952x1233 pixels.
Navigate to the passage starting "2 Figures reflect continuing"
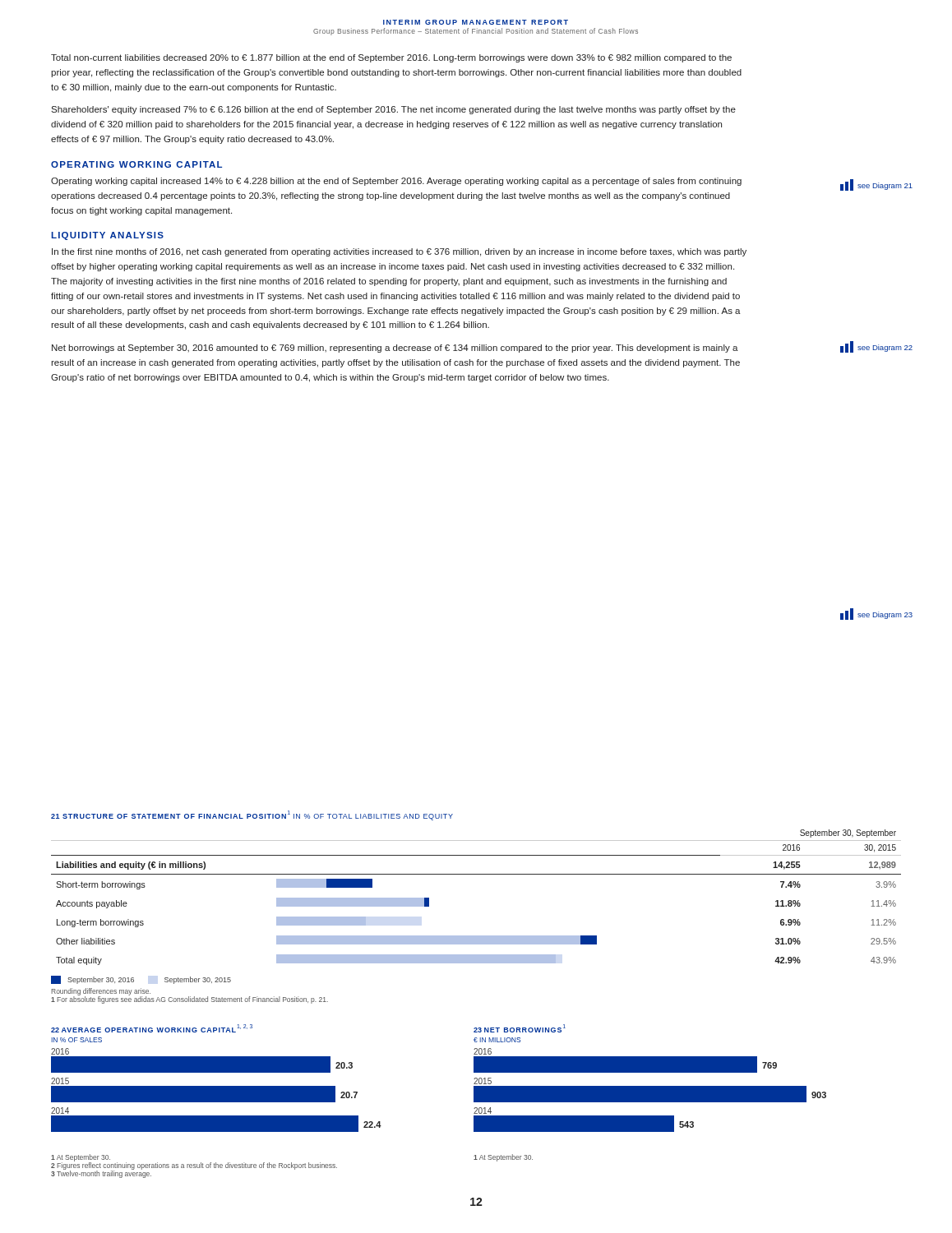coord(194,1166)
